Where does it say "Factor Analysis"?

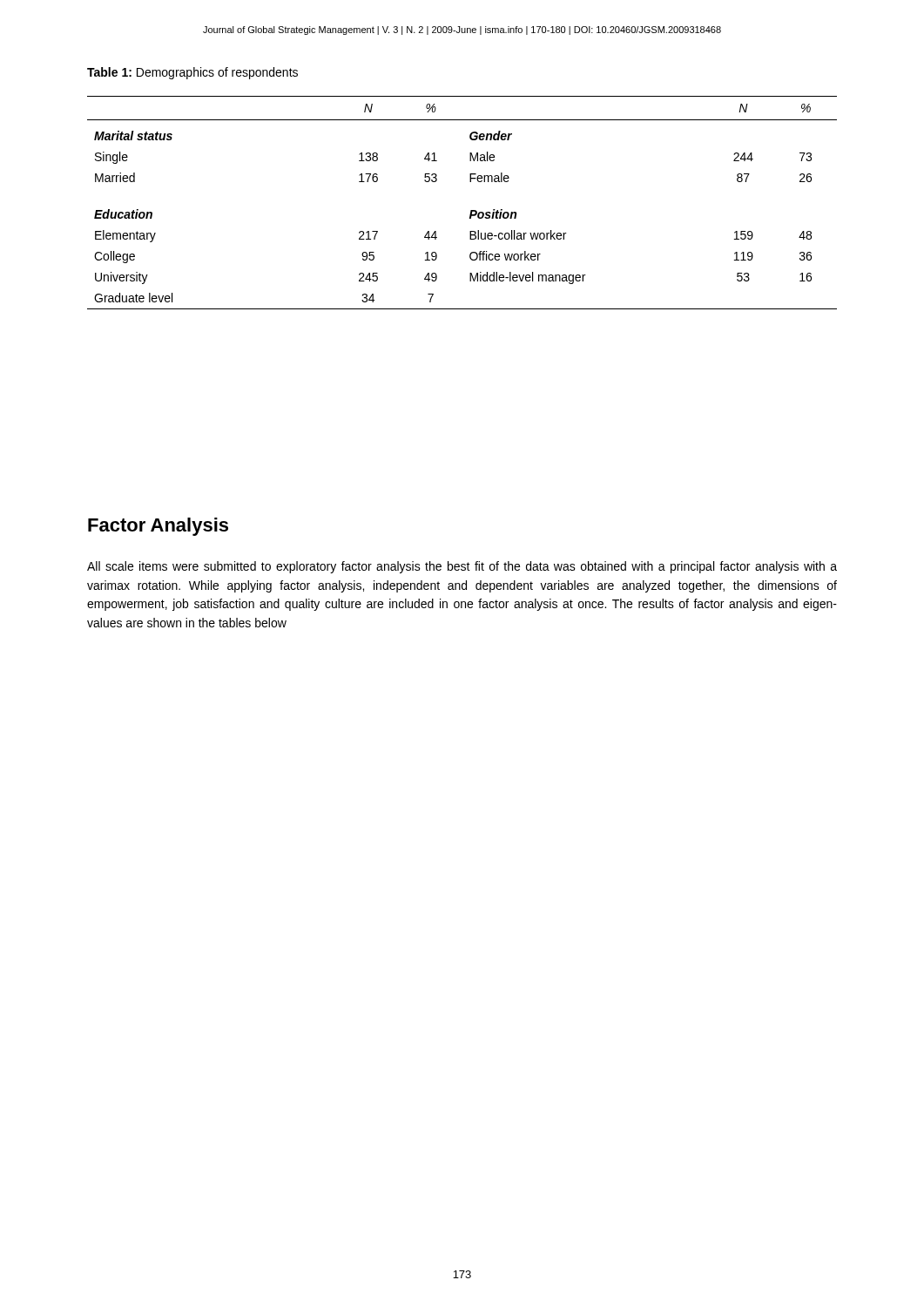click(158, 525)
